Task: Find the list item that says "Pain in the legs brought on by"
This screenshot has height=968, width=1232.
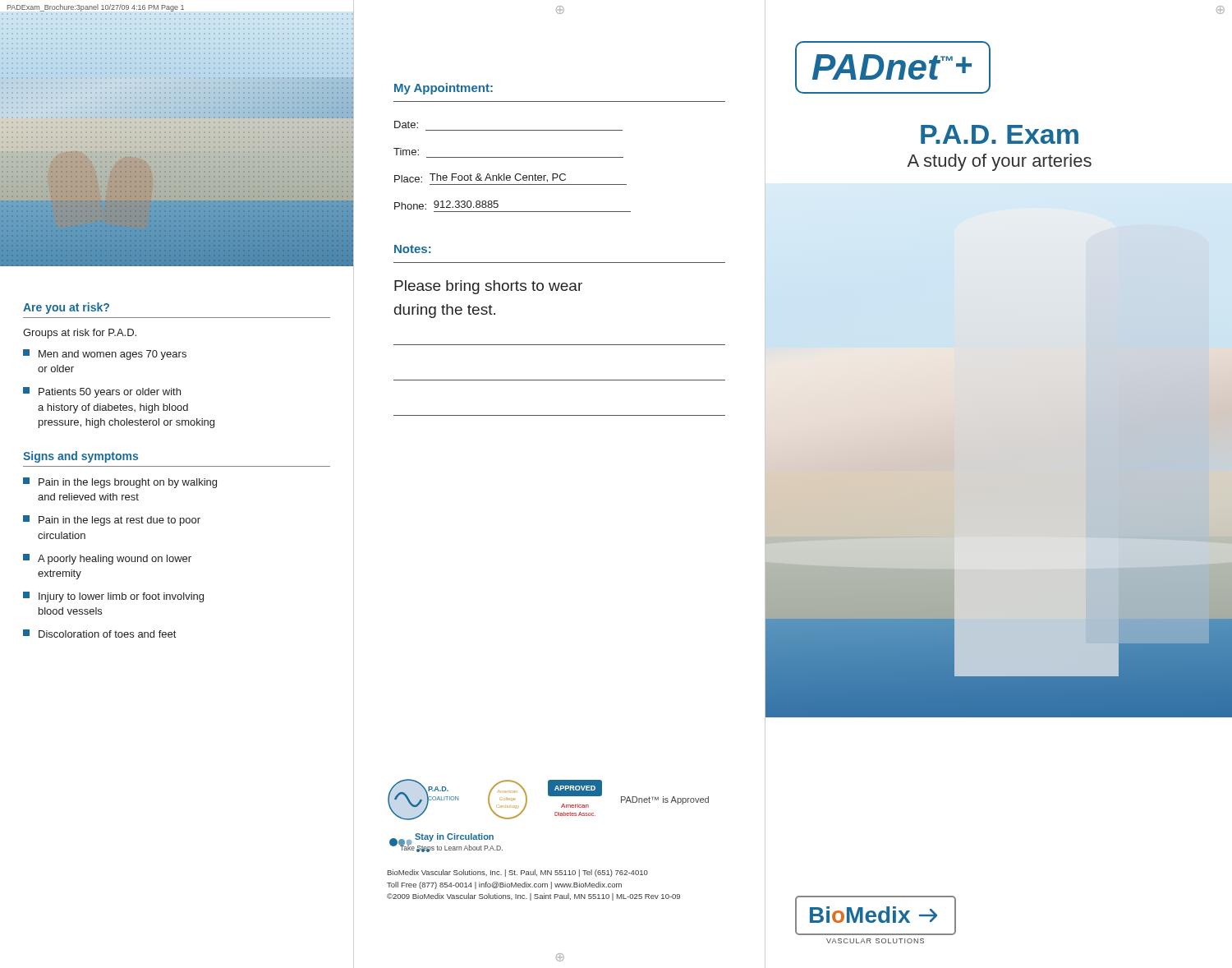Action: pos(120,490)
